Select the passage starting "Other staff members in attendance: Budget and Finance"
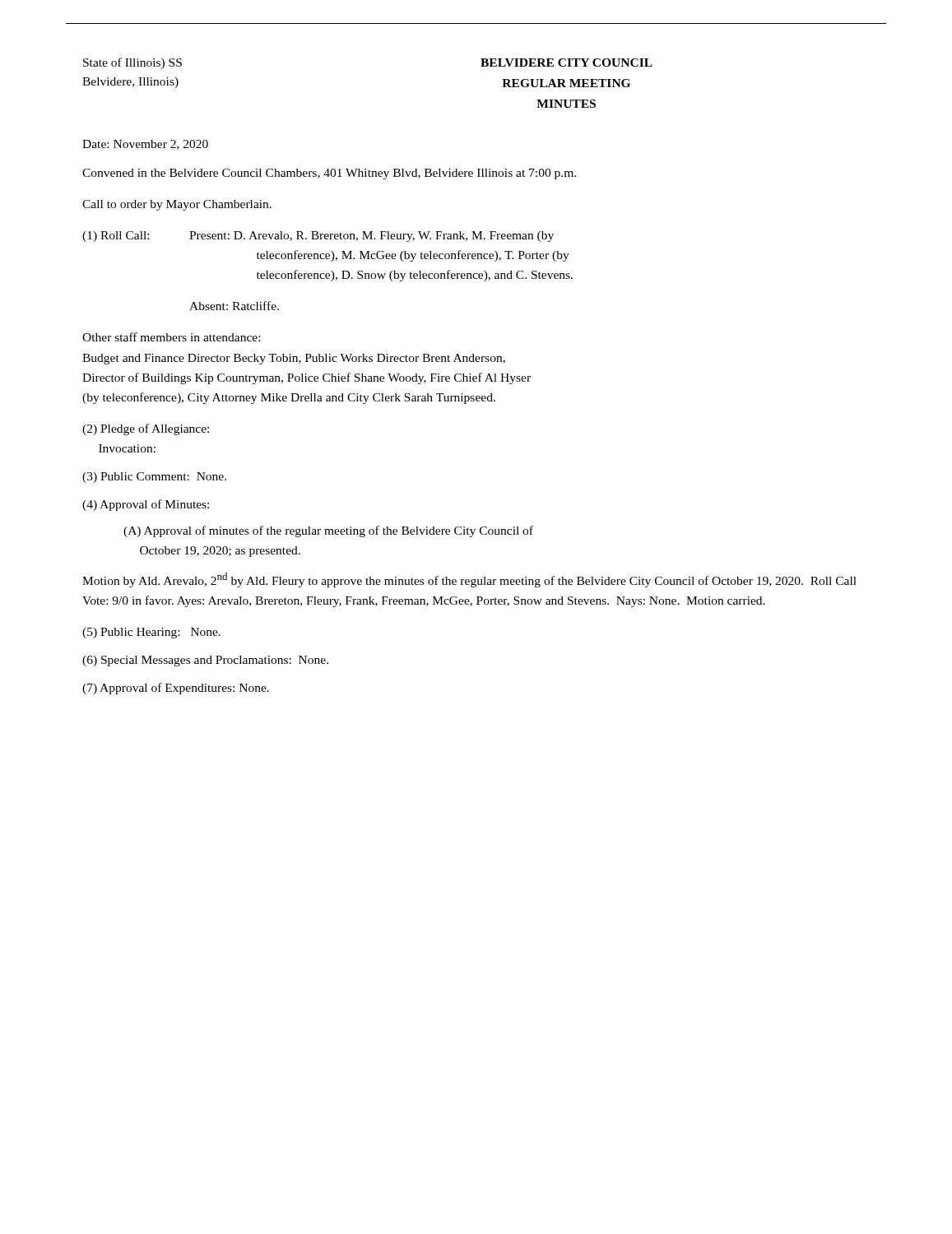952x1234 pixels. 306,367
